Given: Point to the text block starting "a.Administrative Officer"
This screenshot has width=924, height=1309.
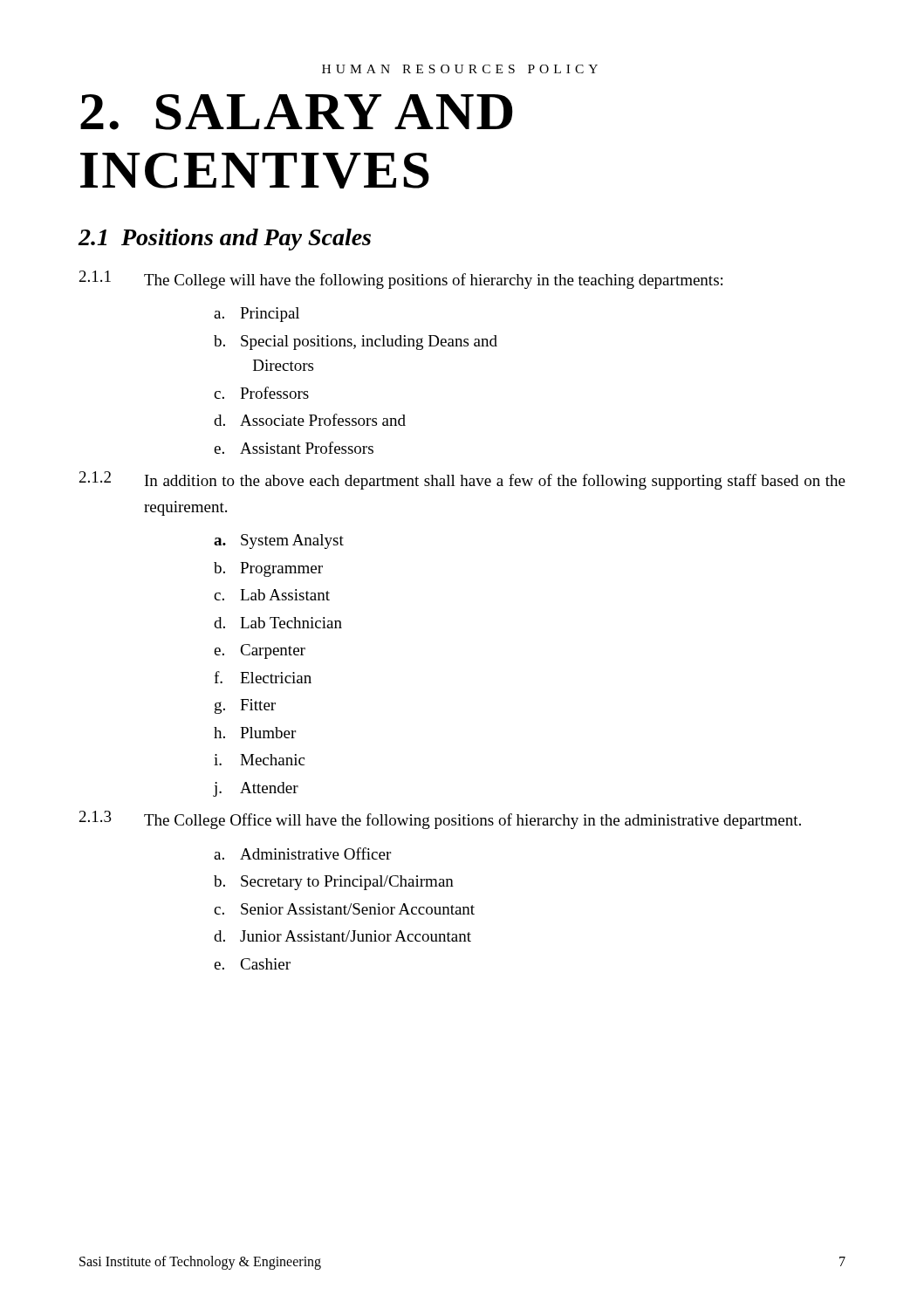Looking at the screenshot, I should click(x=302, y=853).
